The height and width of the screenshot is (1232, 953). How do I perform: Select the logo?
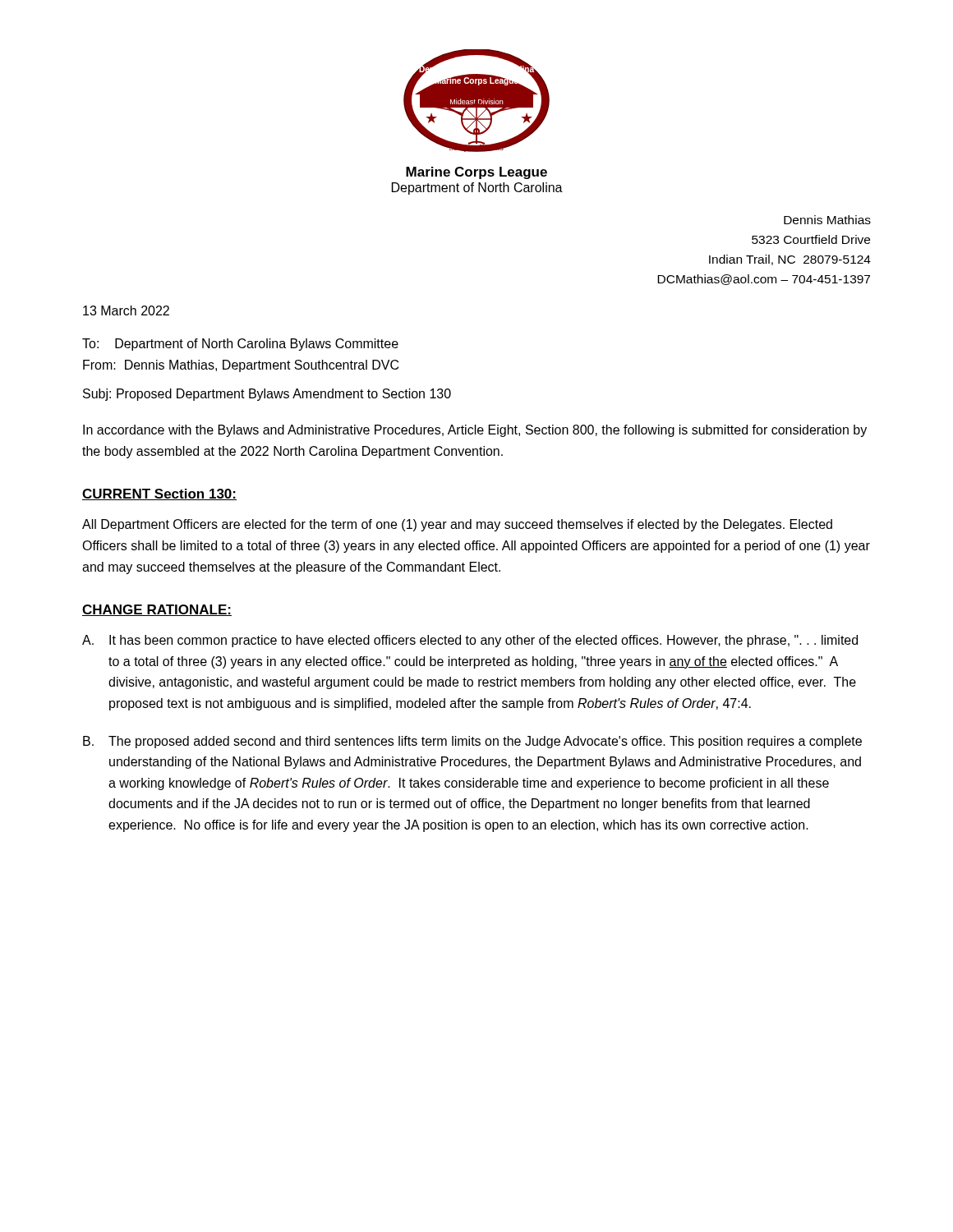point(476,103)
